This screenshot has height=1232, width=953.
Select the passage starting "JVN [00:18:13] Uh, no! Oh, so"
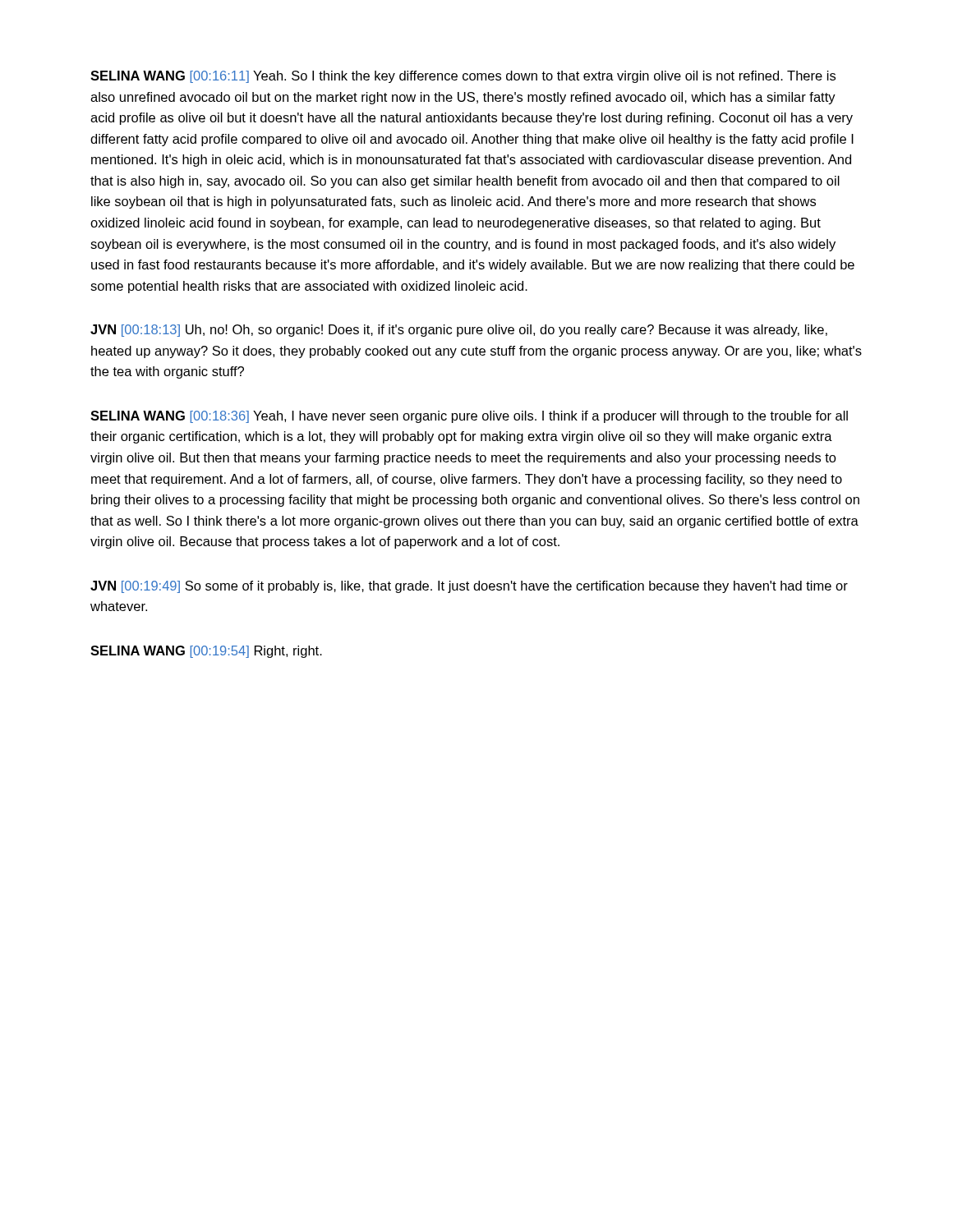click(x=476, y=351)
